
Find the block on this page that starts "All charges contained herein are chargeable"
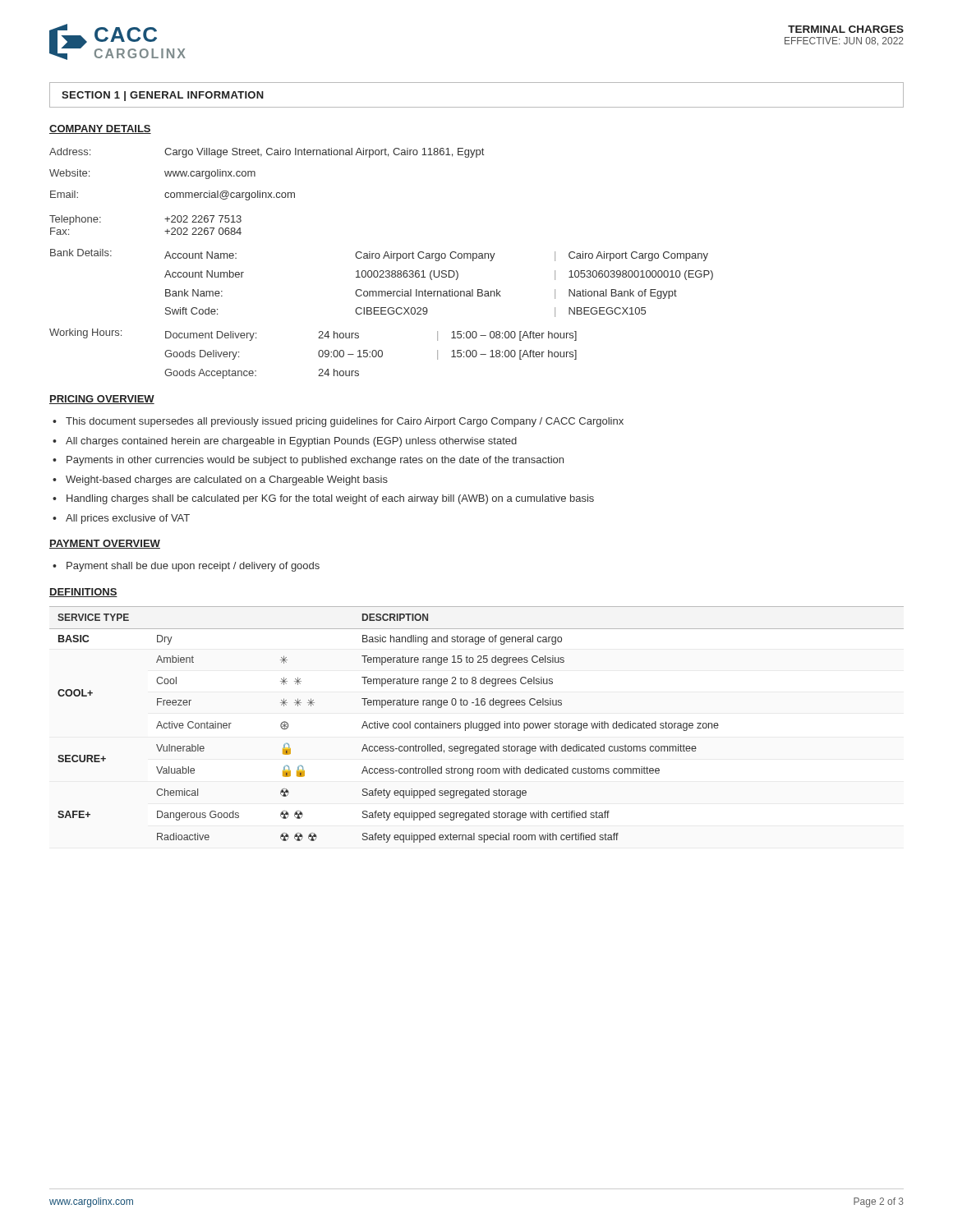point(291,441)
